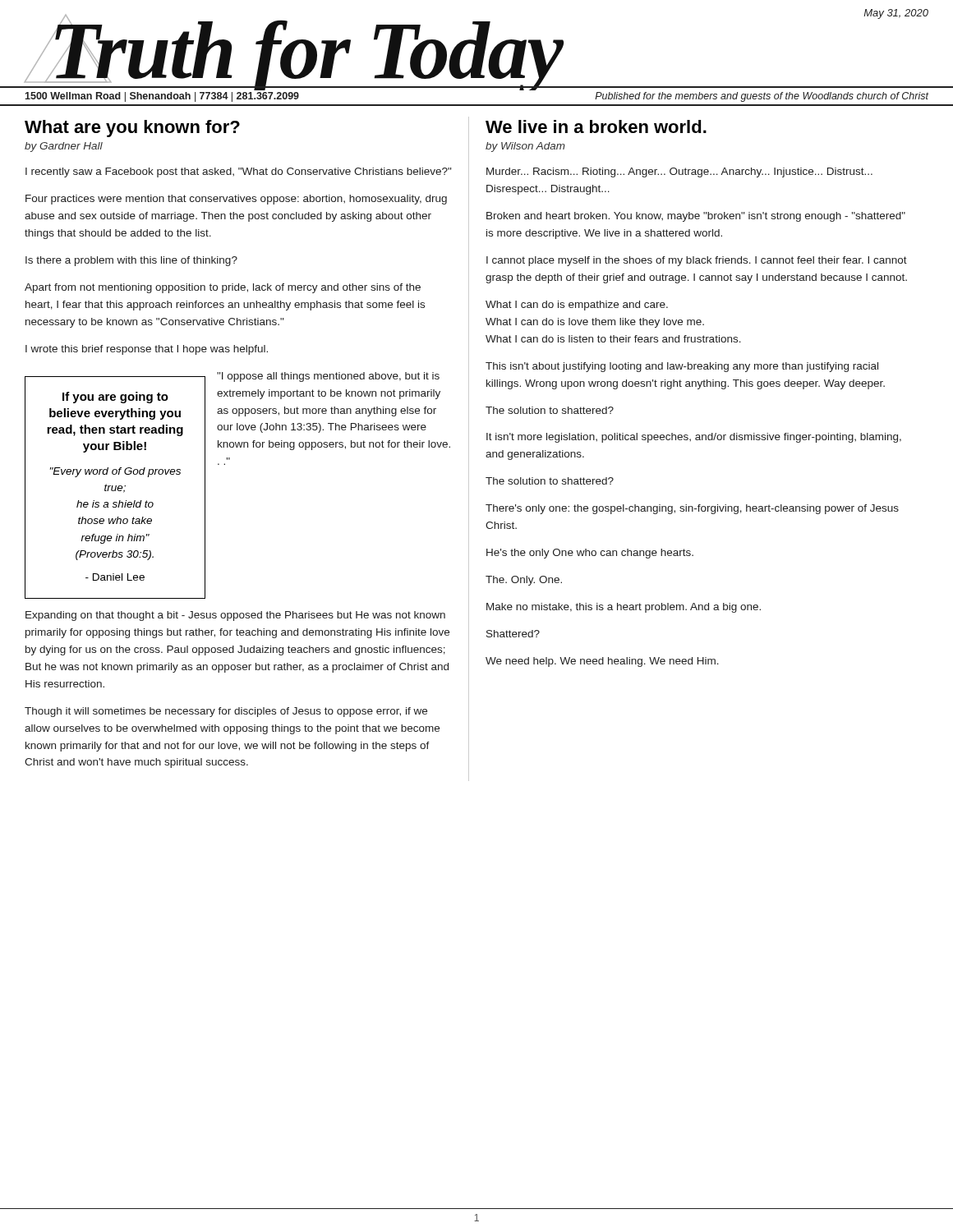Click on the title containing "What are you"
The image size is (953, 1232).
coord(133,127)
